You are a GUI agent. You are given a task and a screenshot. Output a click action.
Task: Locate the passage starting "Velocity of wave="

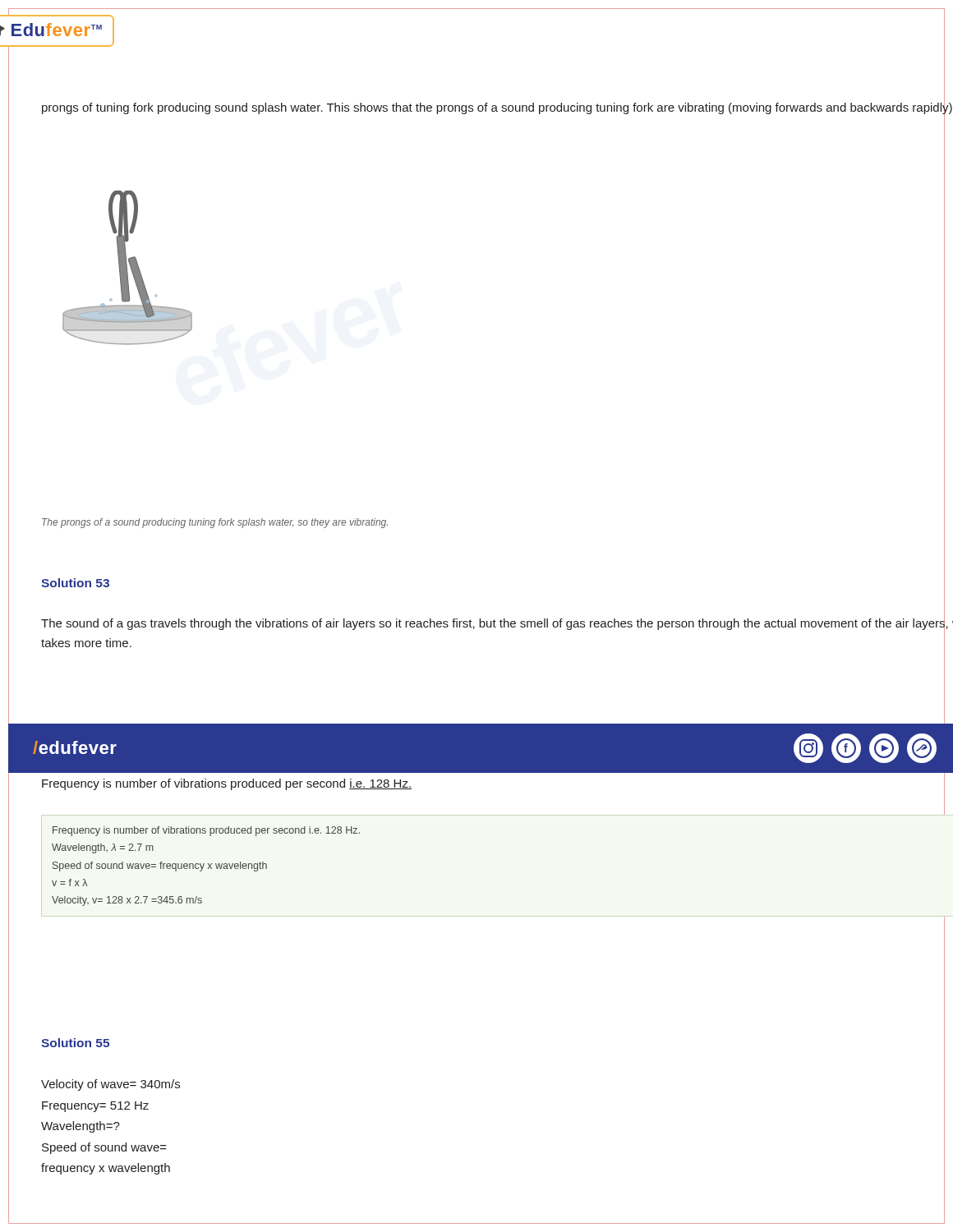(x=111, y=1126)
